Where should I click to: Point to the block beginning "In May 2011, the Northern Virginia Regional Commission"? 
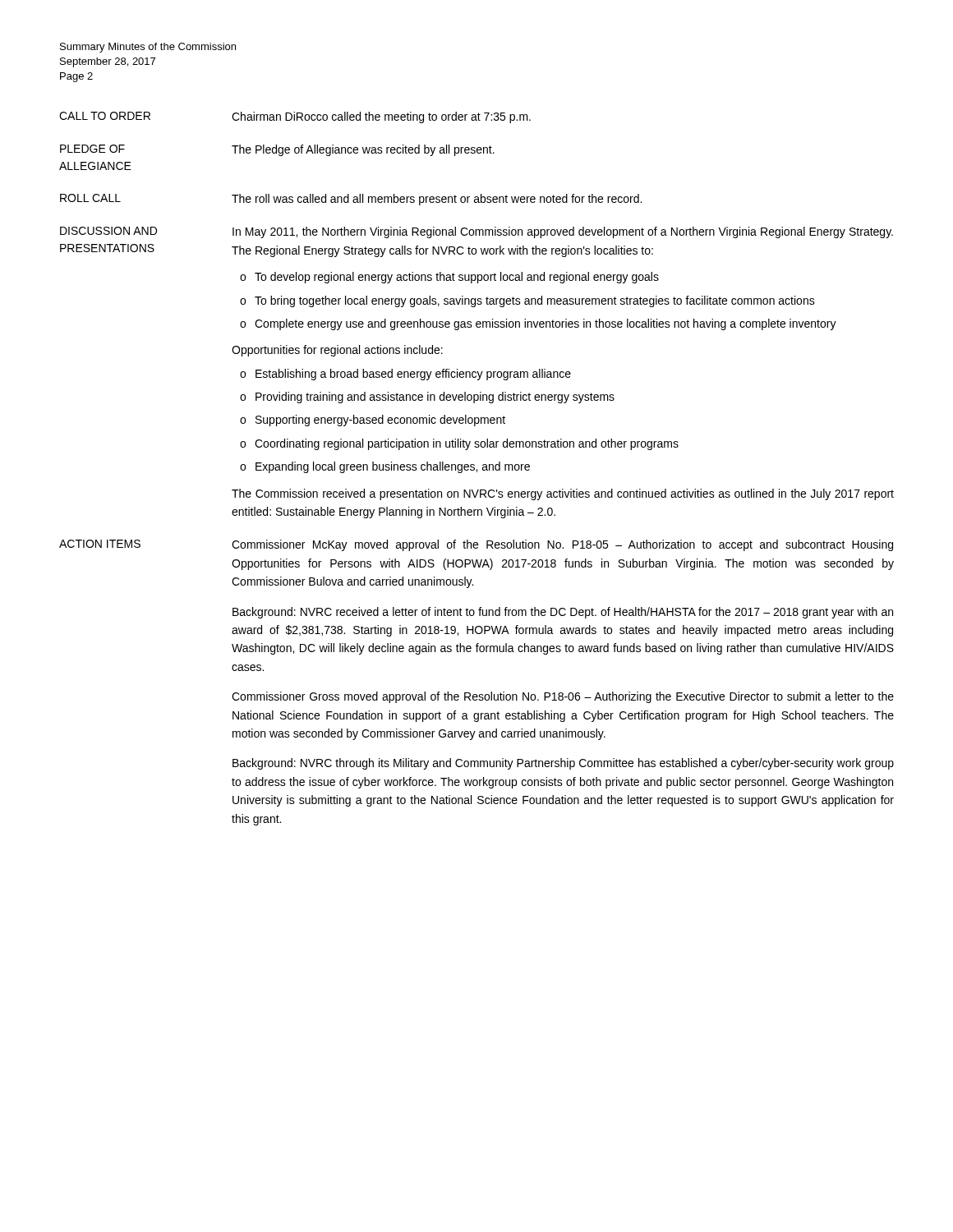pyautogui.click(x=563, y=241)
